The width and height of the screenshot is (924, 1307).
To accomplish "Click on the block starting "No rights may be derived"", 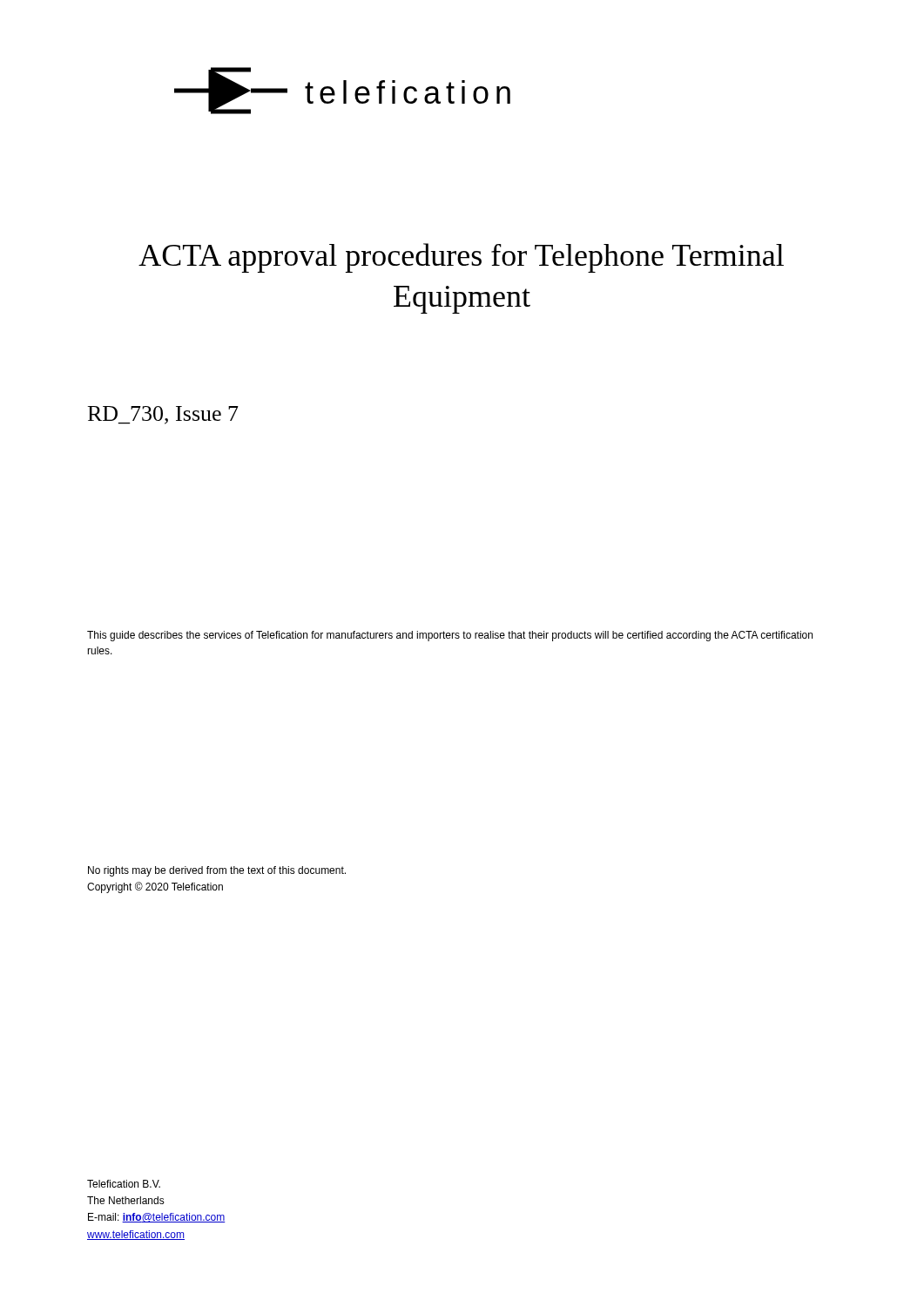I will 217,879.
